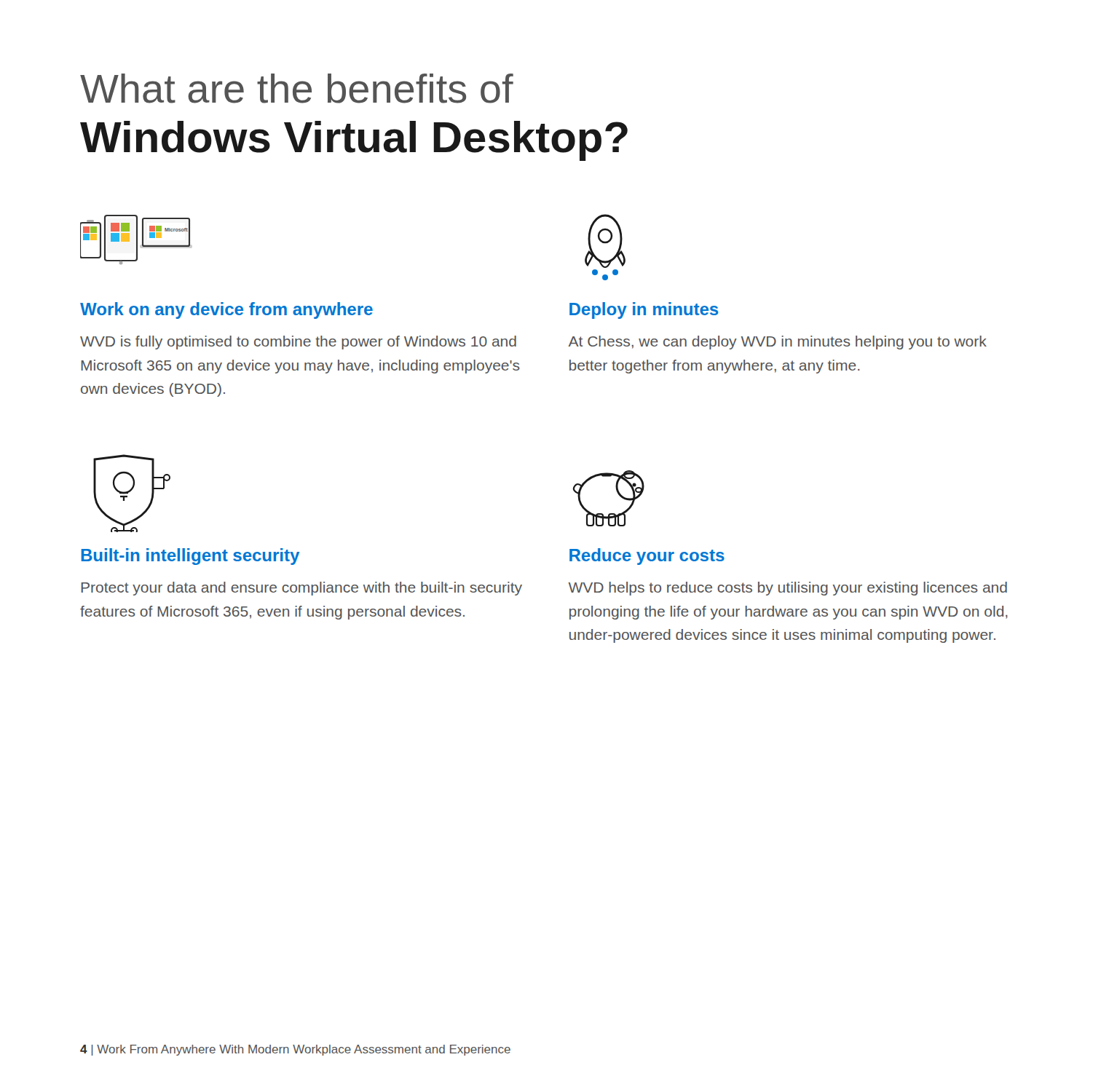Click on the text block that reads "At Chess, we can deploy WVD in minutes"

pyautogui.click(x=777, y=353)
